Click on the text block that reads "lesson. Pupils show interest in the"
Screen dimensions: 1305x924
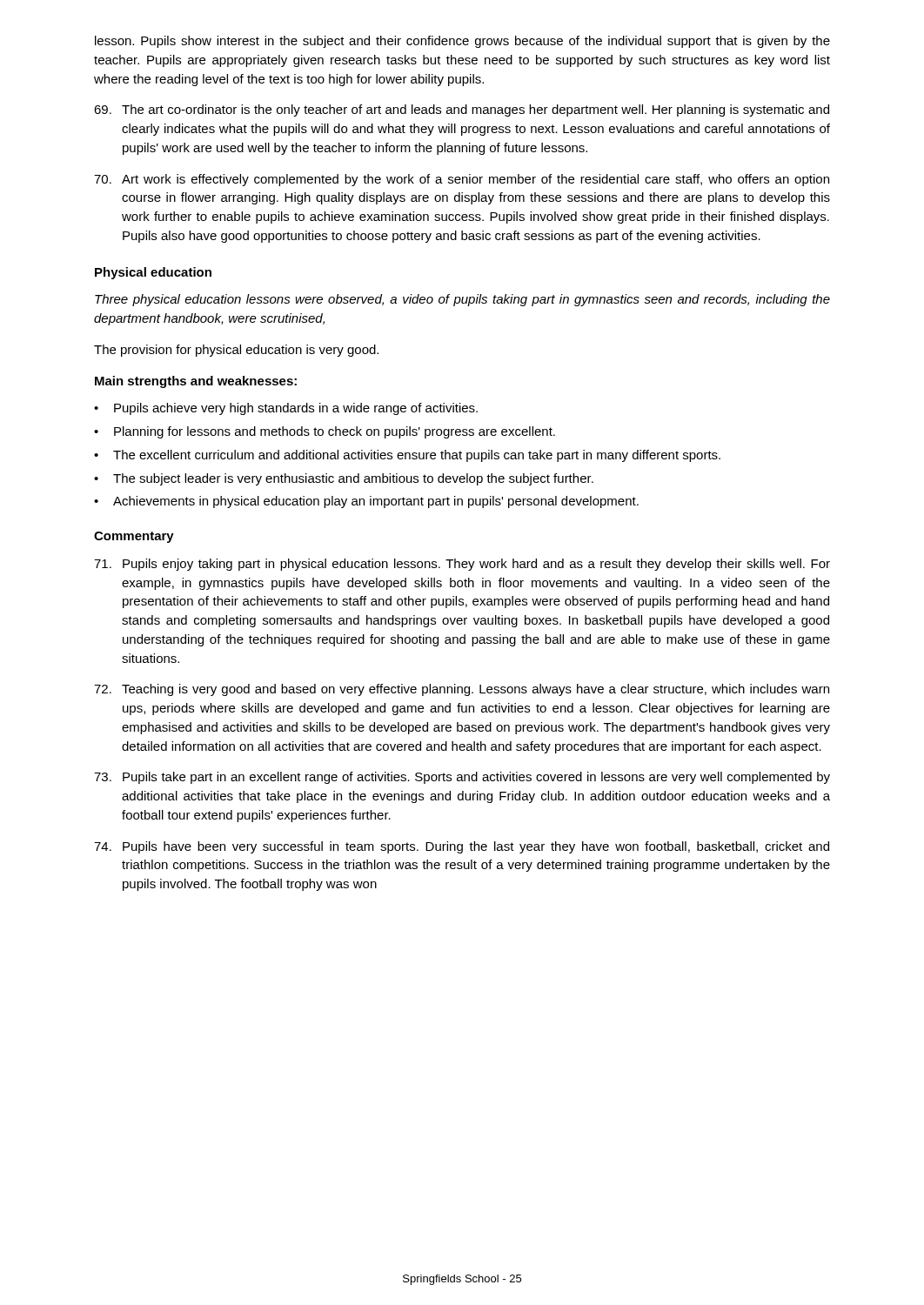pos(462,59)
